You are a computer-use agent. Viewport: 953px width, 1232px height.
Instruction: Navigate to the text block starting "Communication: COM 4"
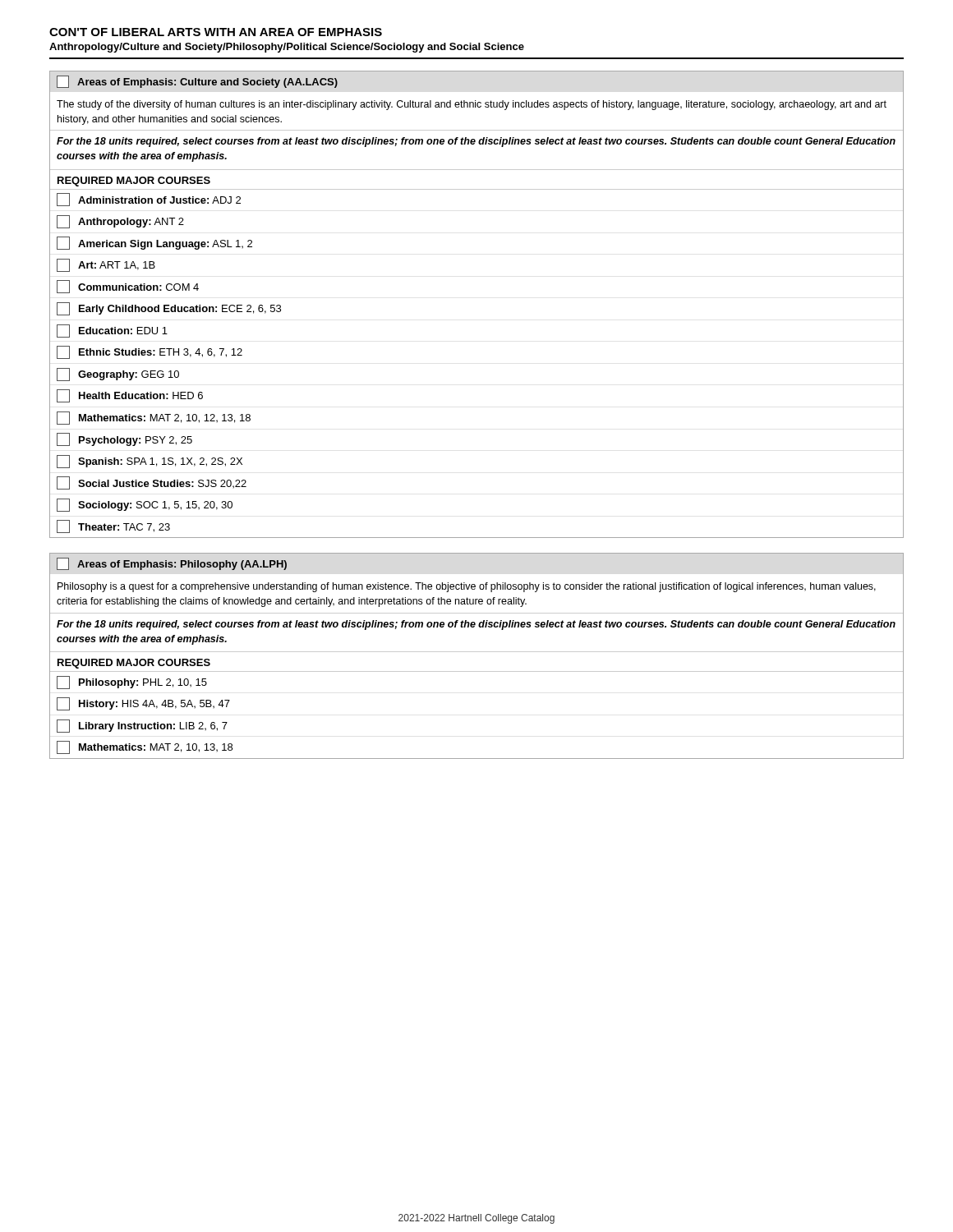128,287
